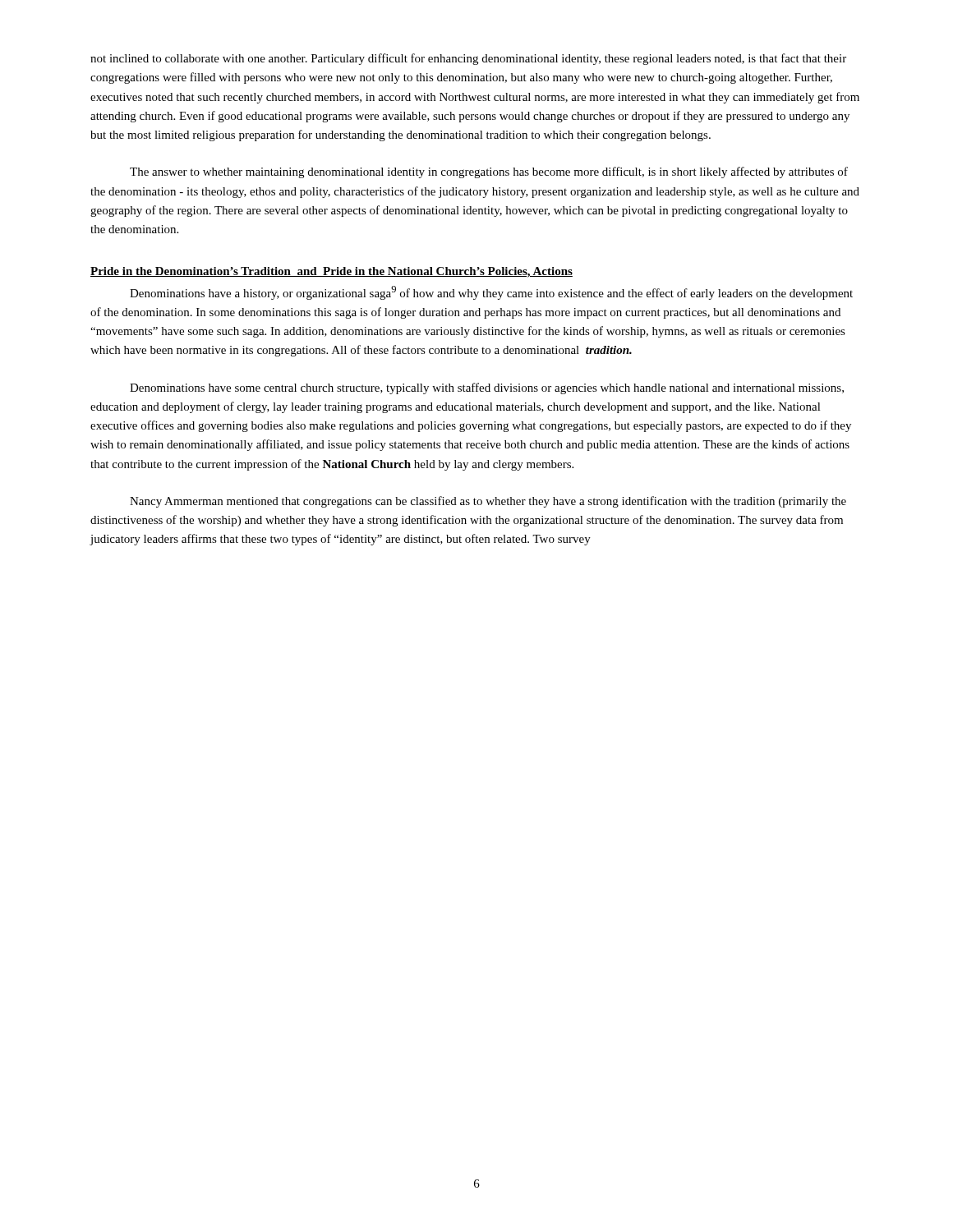The width and height of the screenshot is (953, 1232).
Task: Locate the text starting "Denominations have some"
Action: [x=476, y=426]
